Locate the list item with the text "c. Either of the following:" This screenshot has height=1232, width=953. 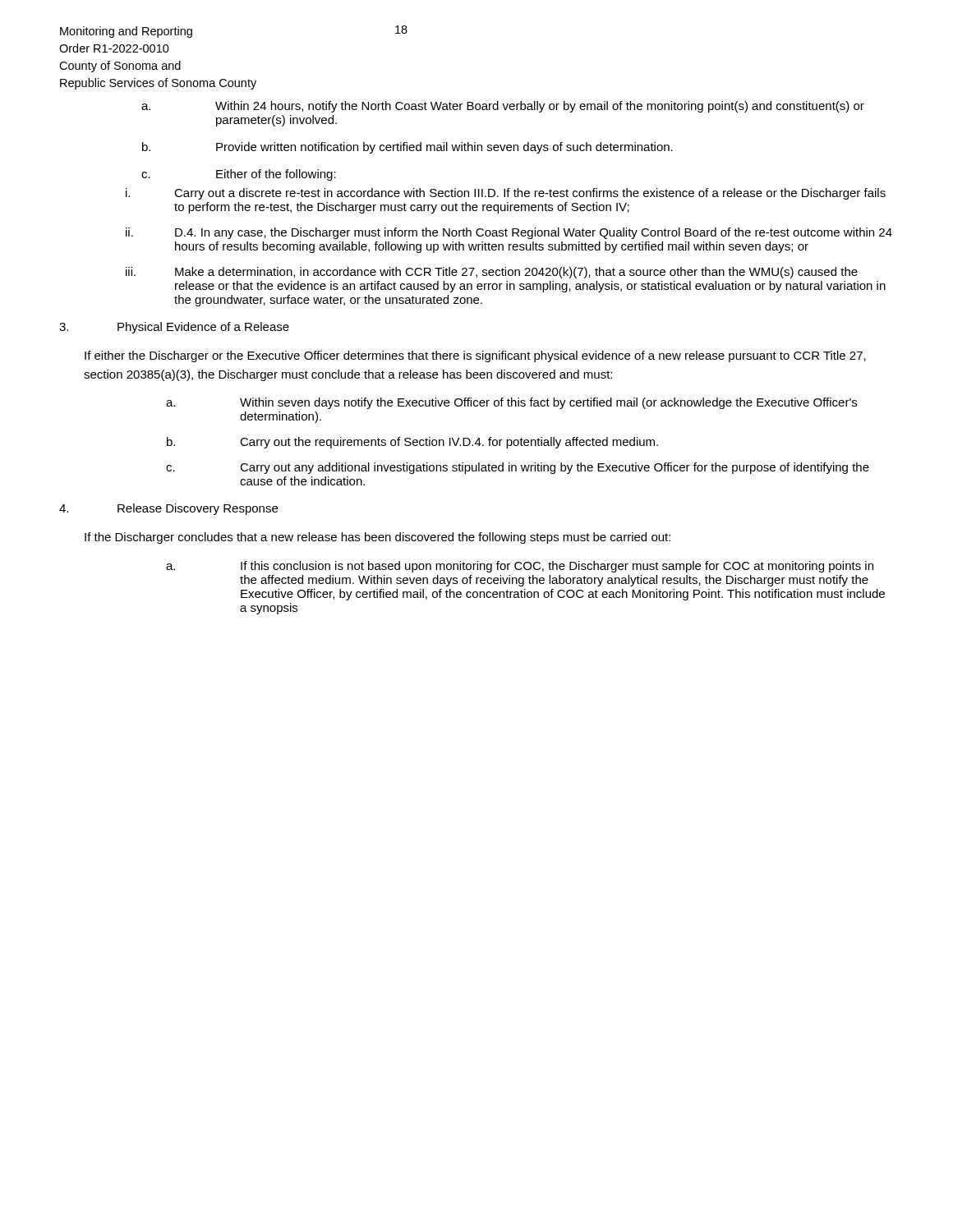(239, 175)
